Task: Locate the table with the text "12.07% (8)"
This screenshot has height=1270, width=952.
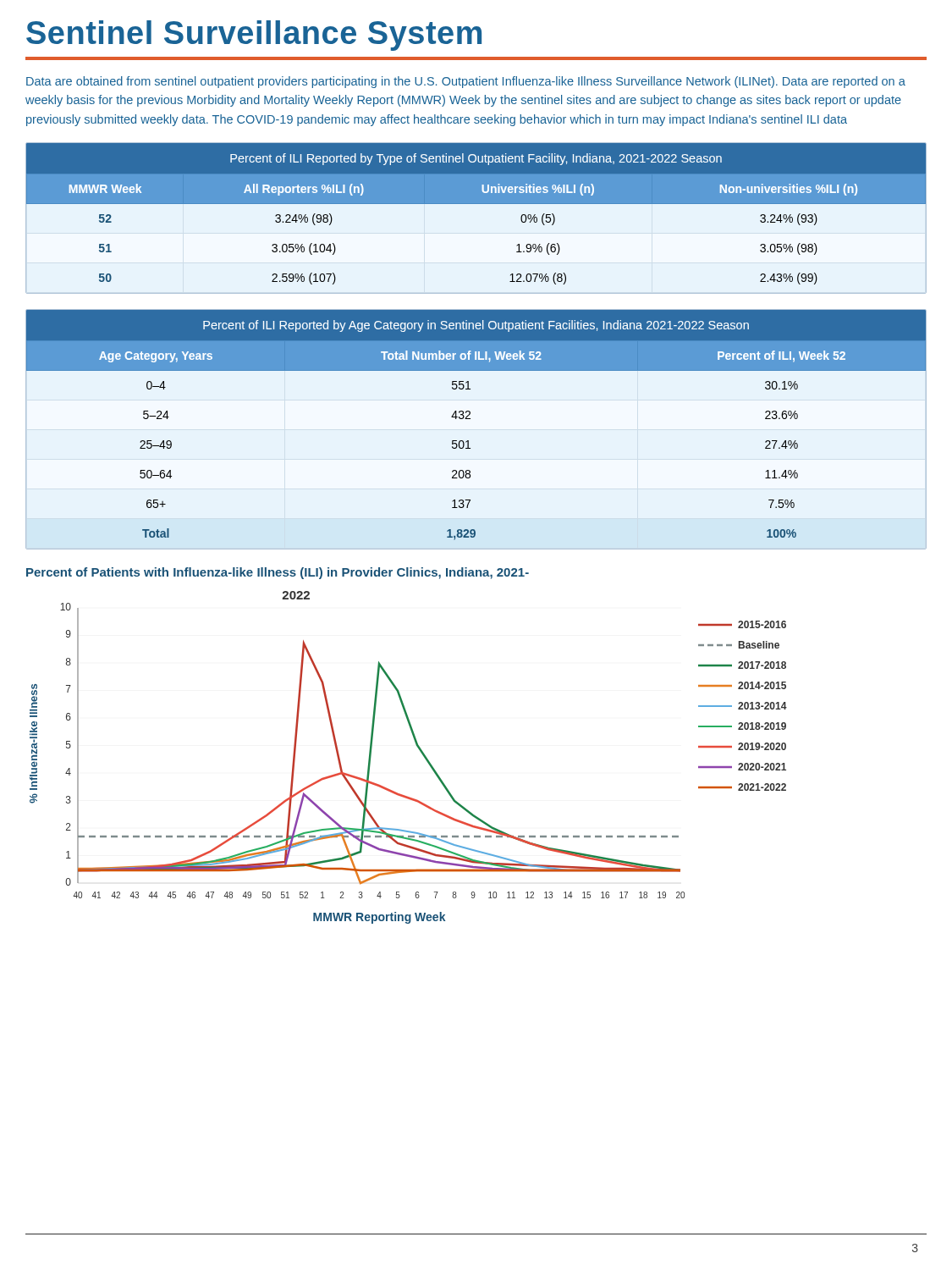Action: click(476, 218)
